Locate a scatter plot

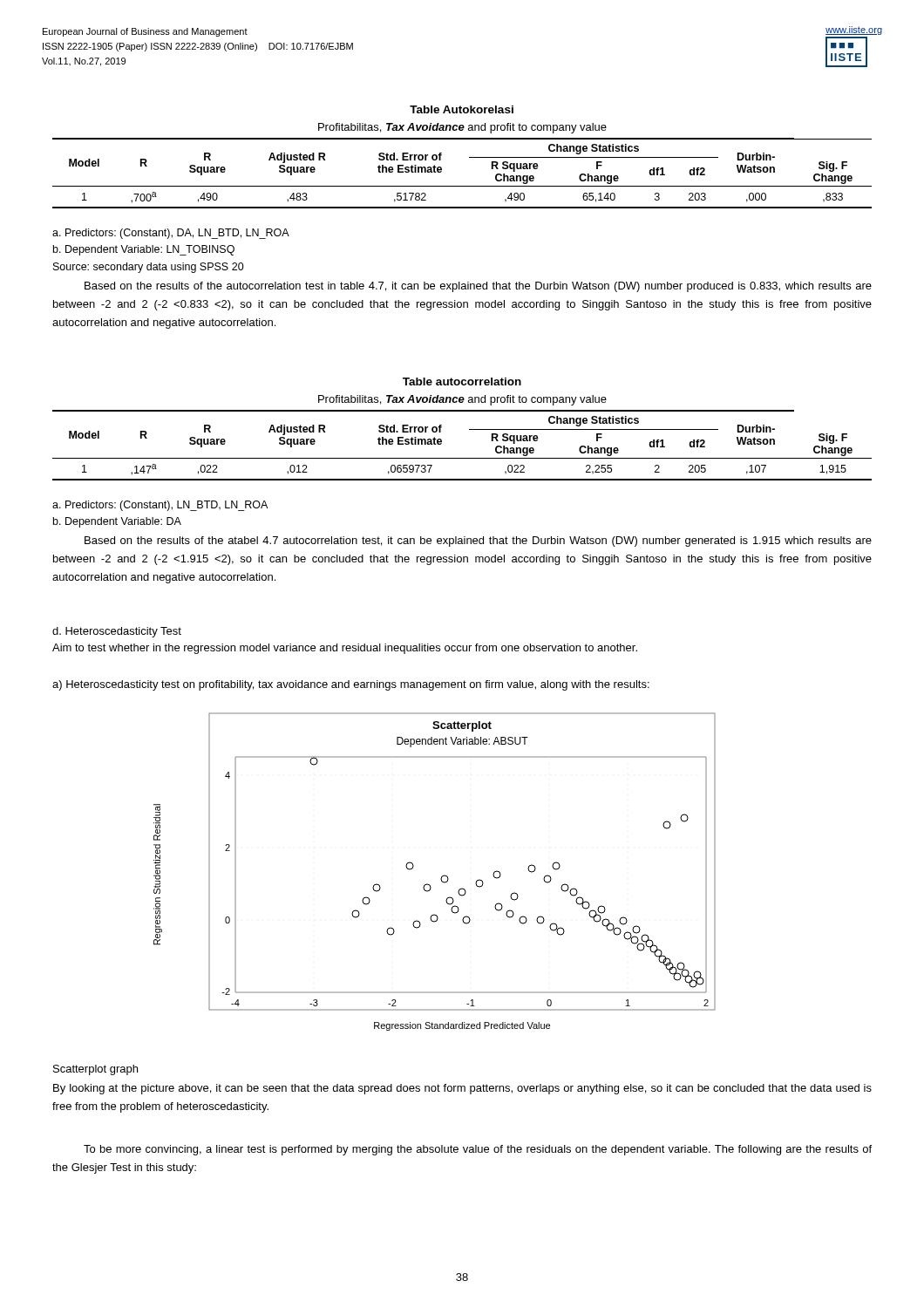[x=445, y=879]
